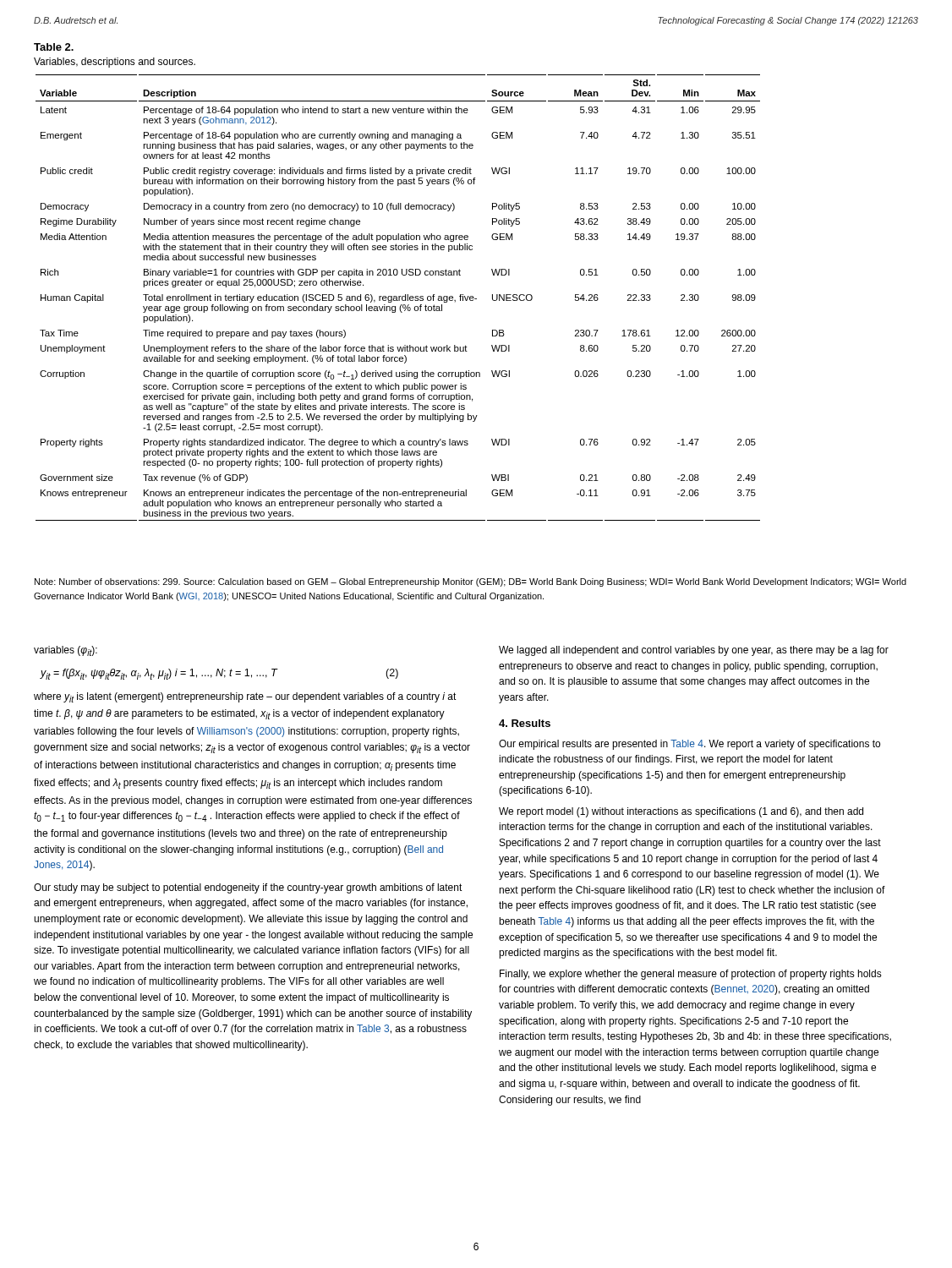Image resolution: width=952 pixels, height=1268 pixels.
Task: Locate the section header that says "4. Results"
Action: [x=525, y=724]
